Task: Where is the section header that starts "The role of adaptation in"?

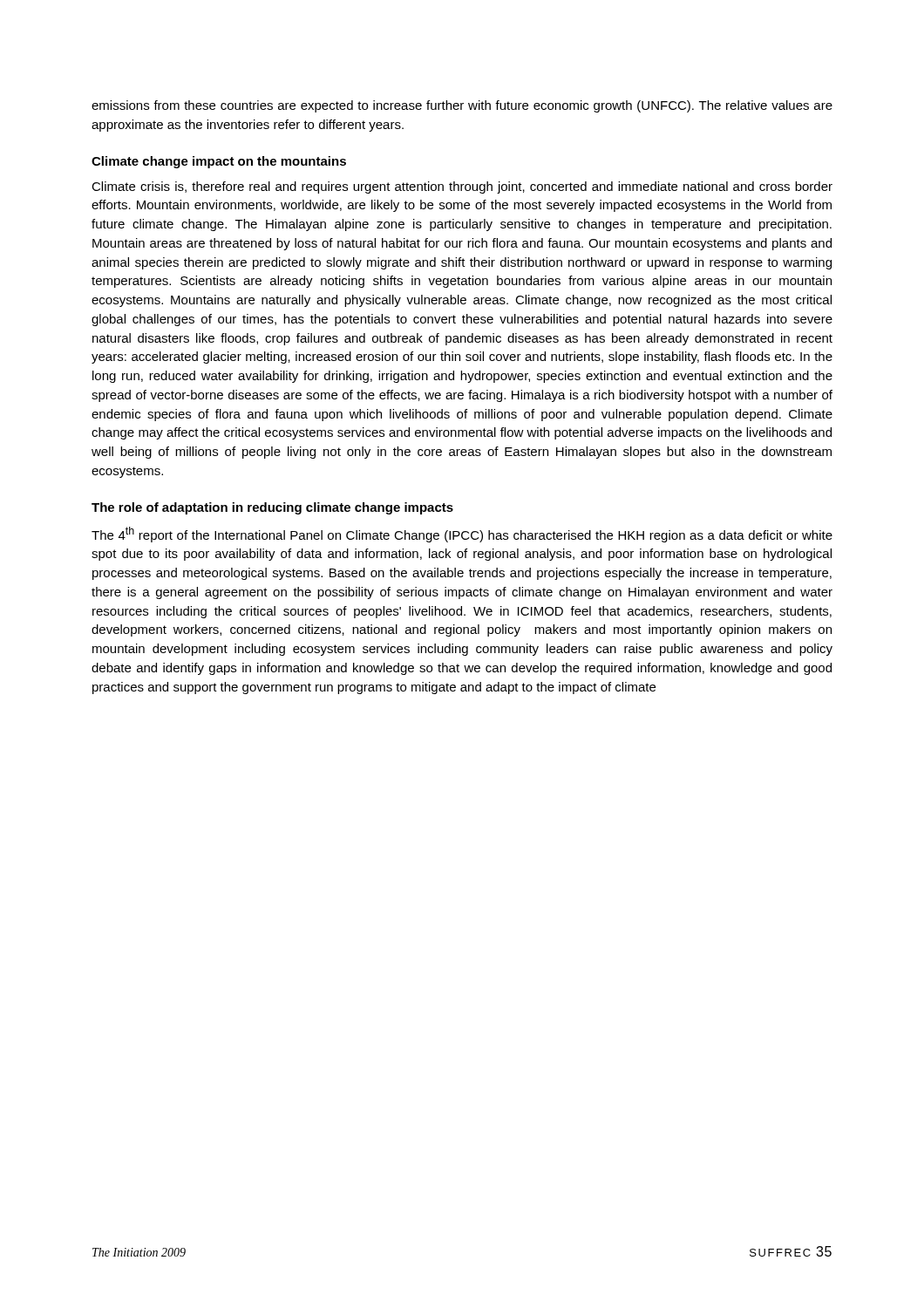Action: 272,507
